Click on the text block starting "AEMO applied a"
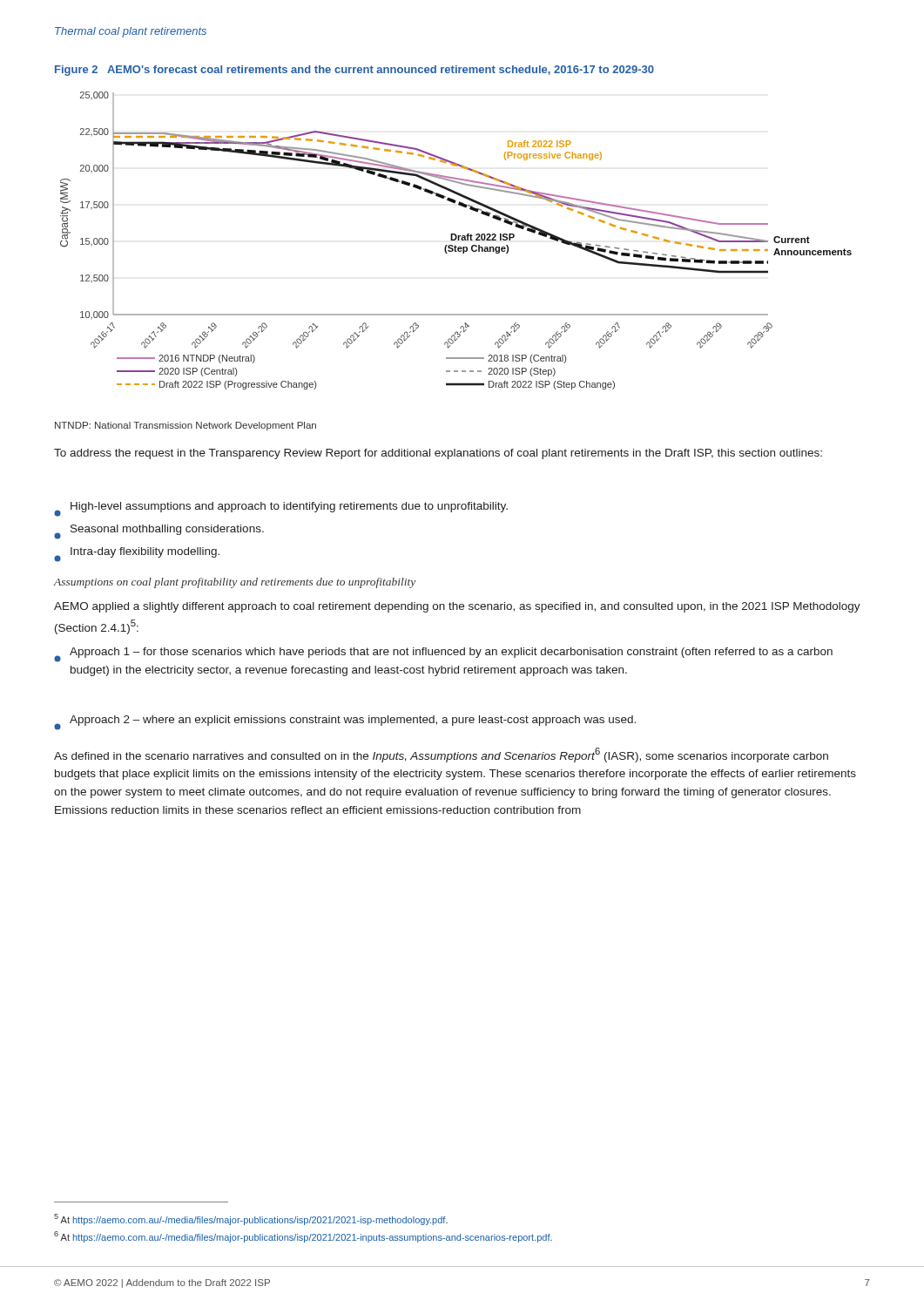 click(x=457, y=617)
